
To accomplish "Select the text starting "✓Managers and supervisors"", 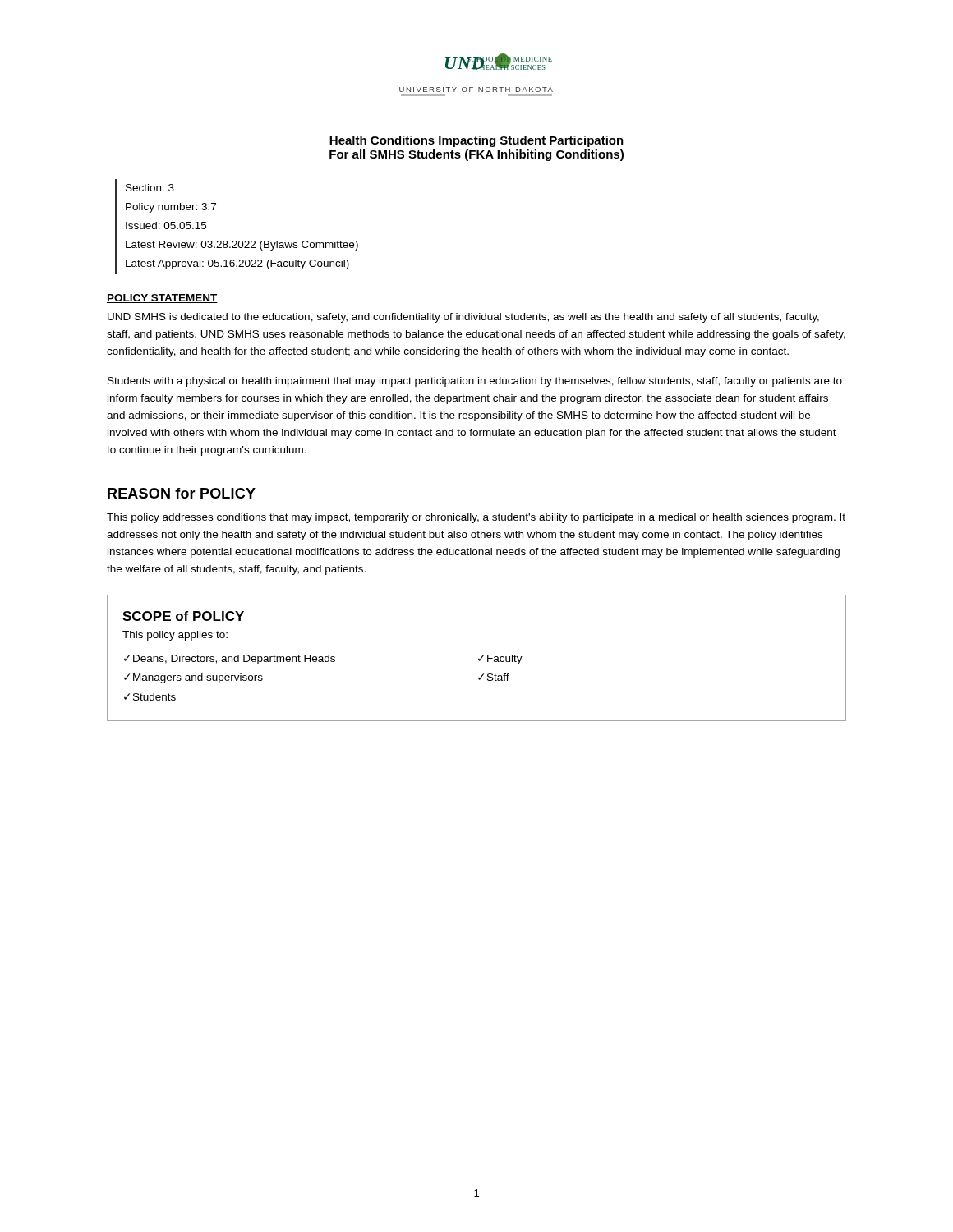I will [193, 677].
